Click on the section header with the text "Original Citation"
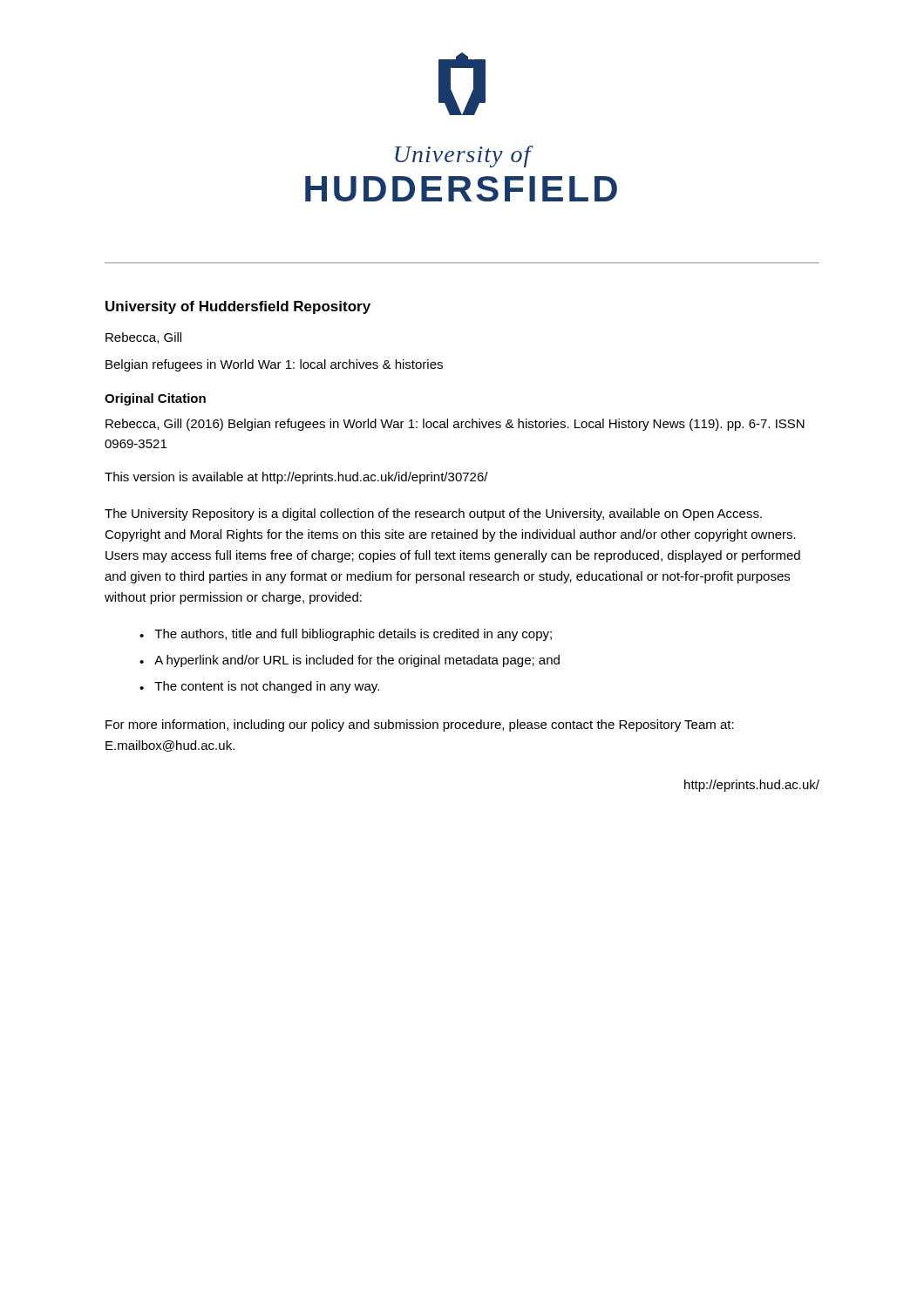 point(155,398)
